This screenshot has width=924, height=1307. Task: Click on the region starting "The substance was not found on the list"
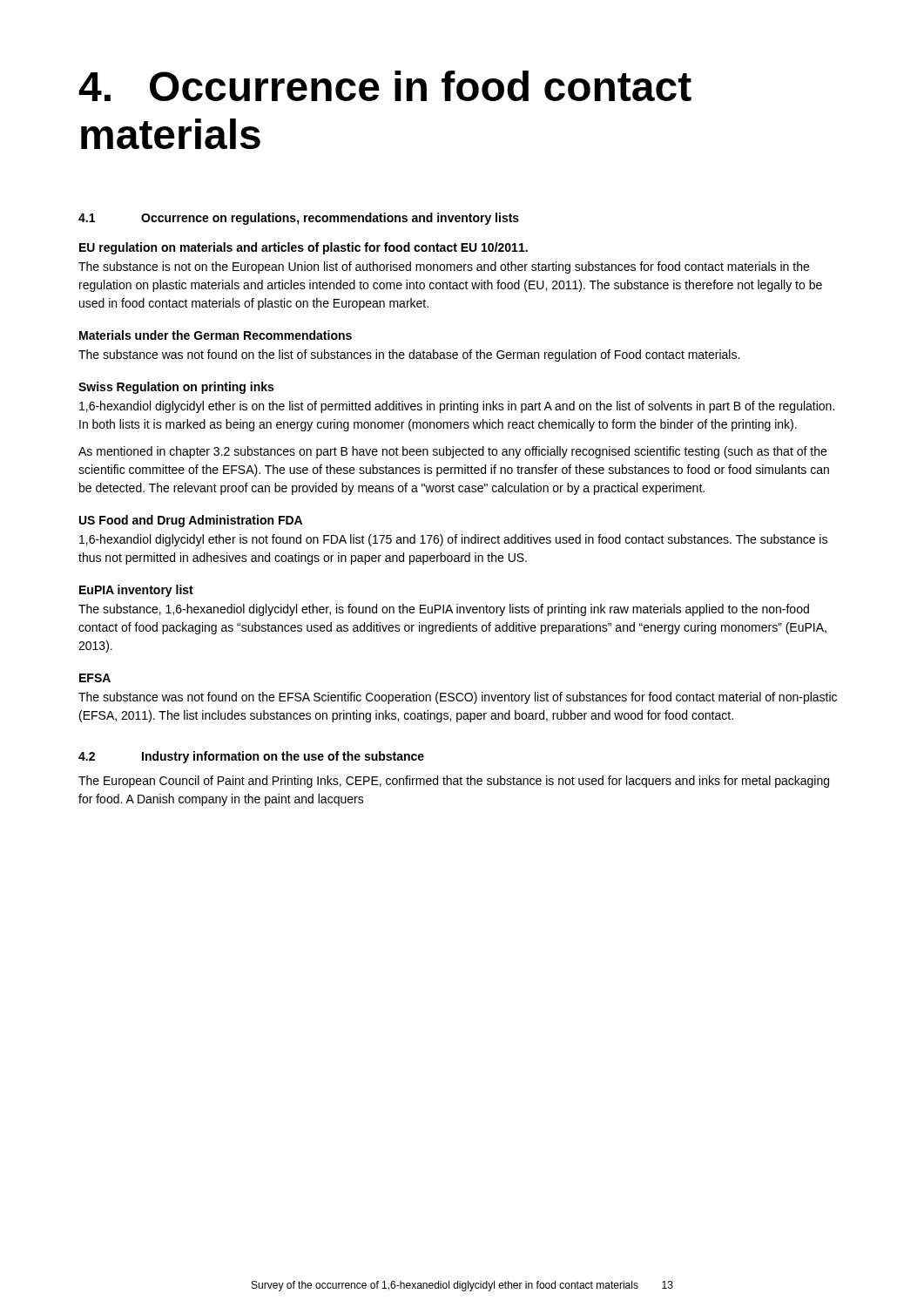[x=409, y=355]
